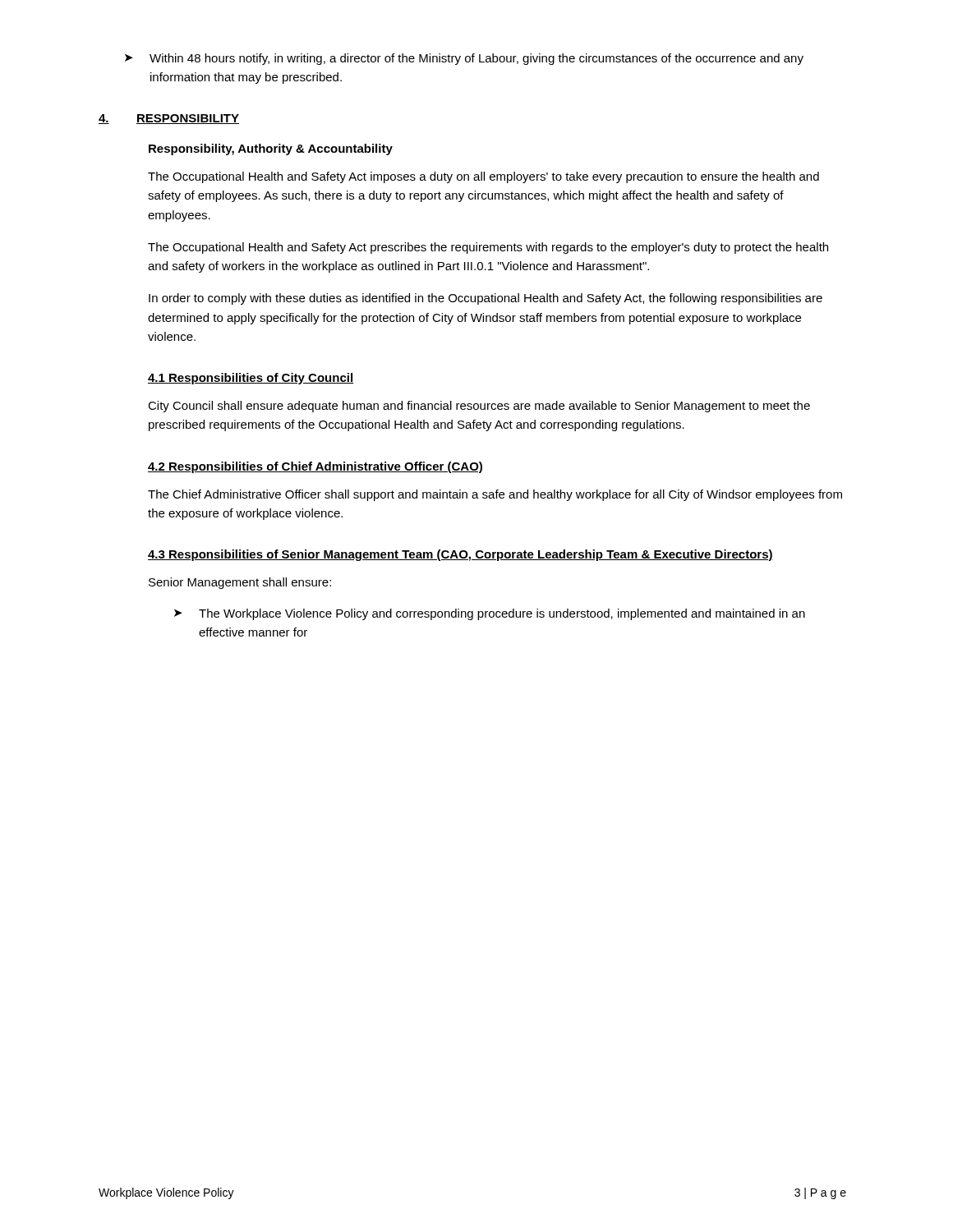This screenshot has height=1232, width=953.
Task: Point to "4. RESPONSIBILITY"
Action: coord(169,118)
